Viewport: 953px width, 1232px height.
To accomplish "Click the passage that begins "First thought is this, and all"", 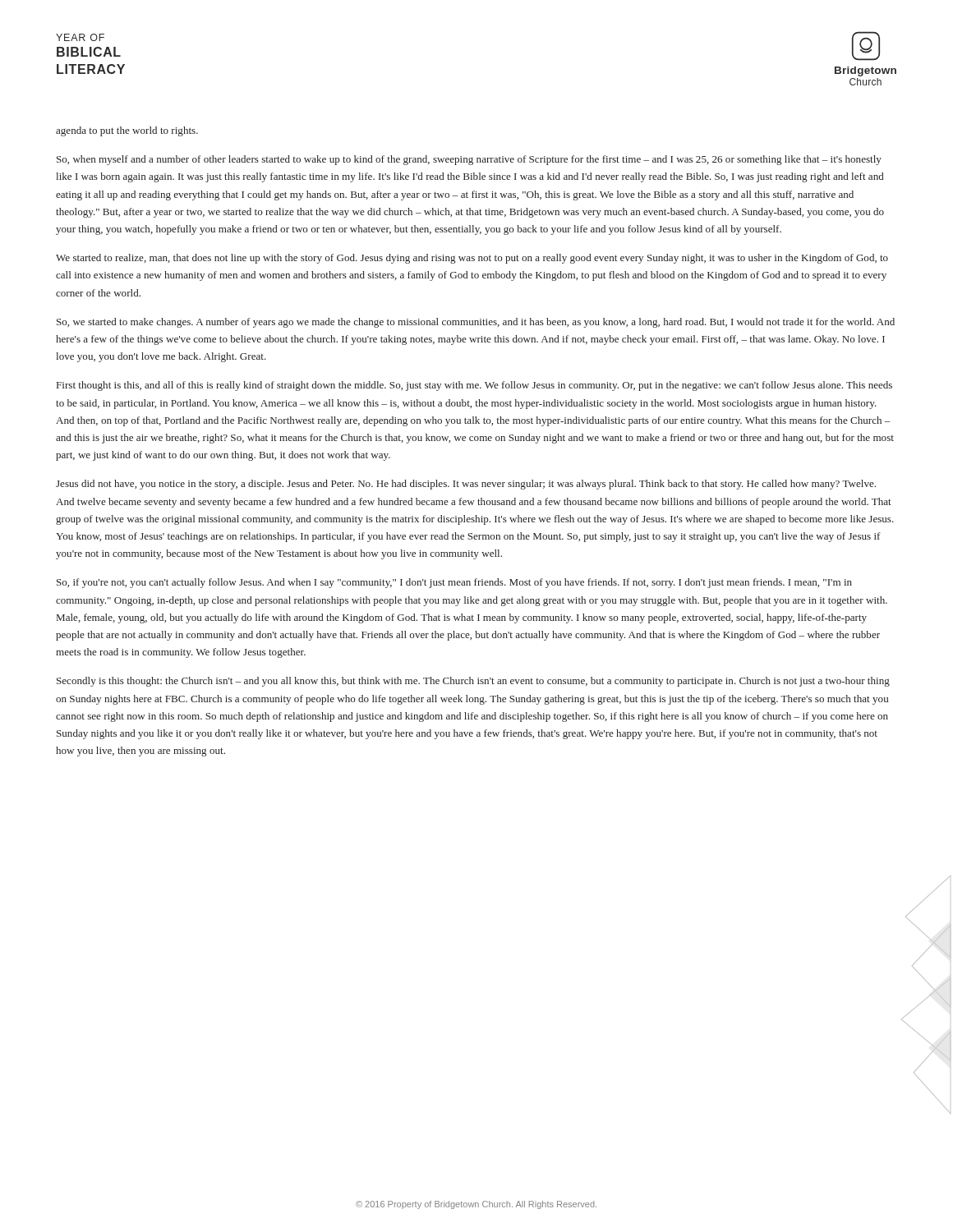I will (x=475, y=420).
